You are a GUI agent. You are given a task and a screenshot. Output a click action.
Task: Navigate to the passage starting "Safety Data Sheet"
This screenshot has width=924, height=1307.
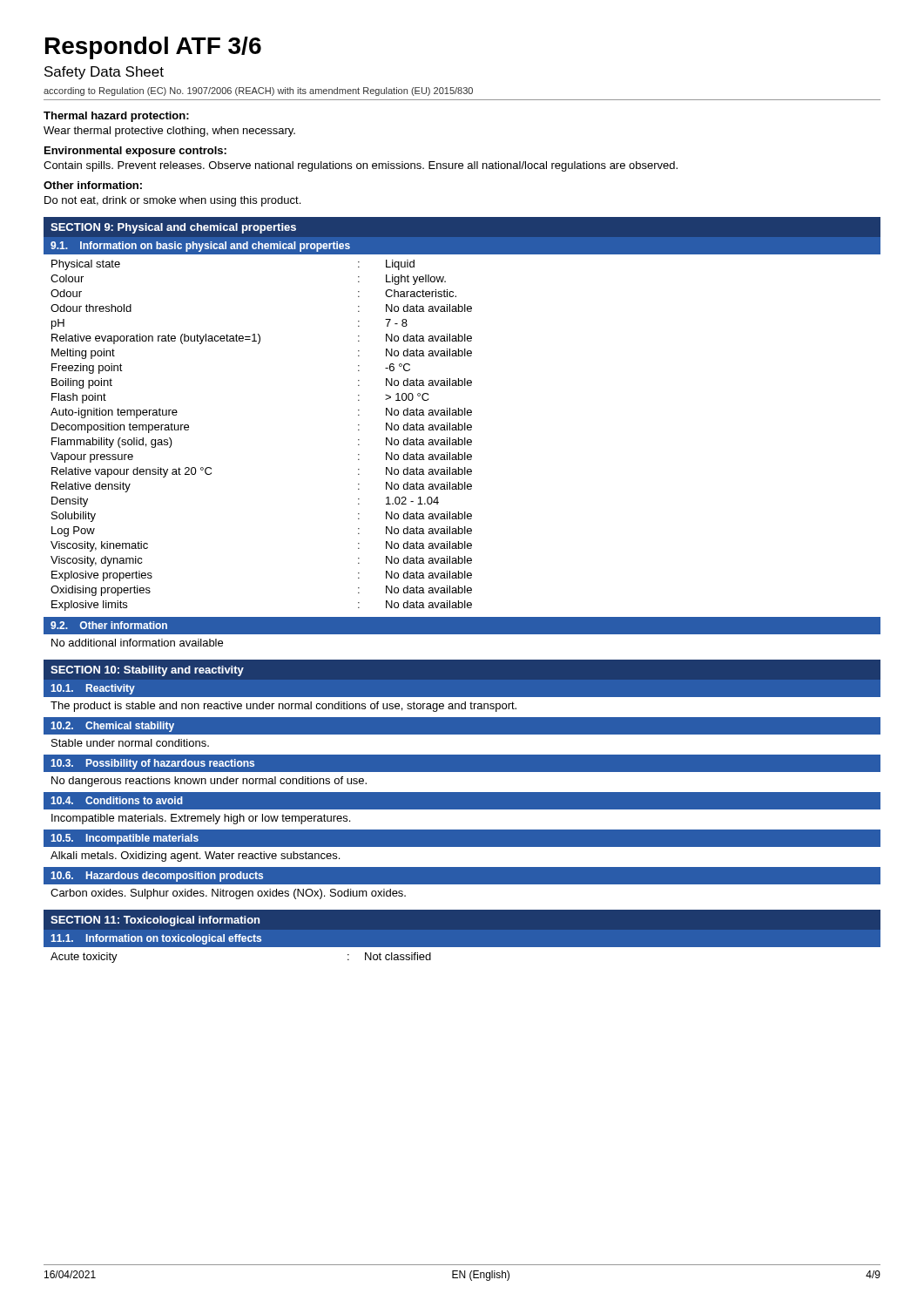pos(104,72)
